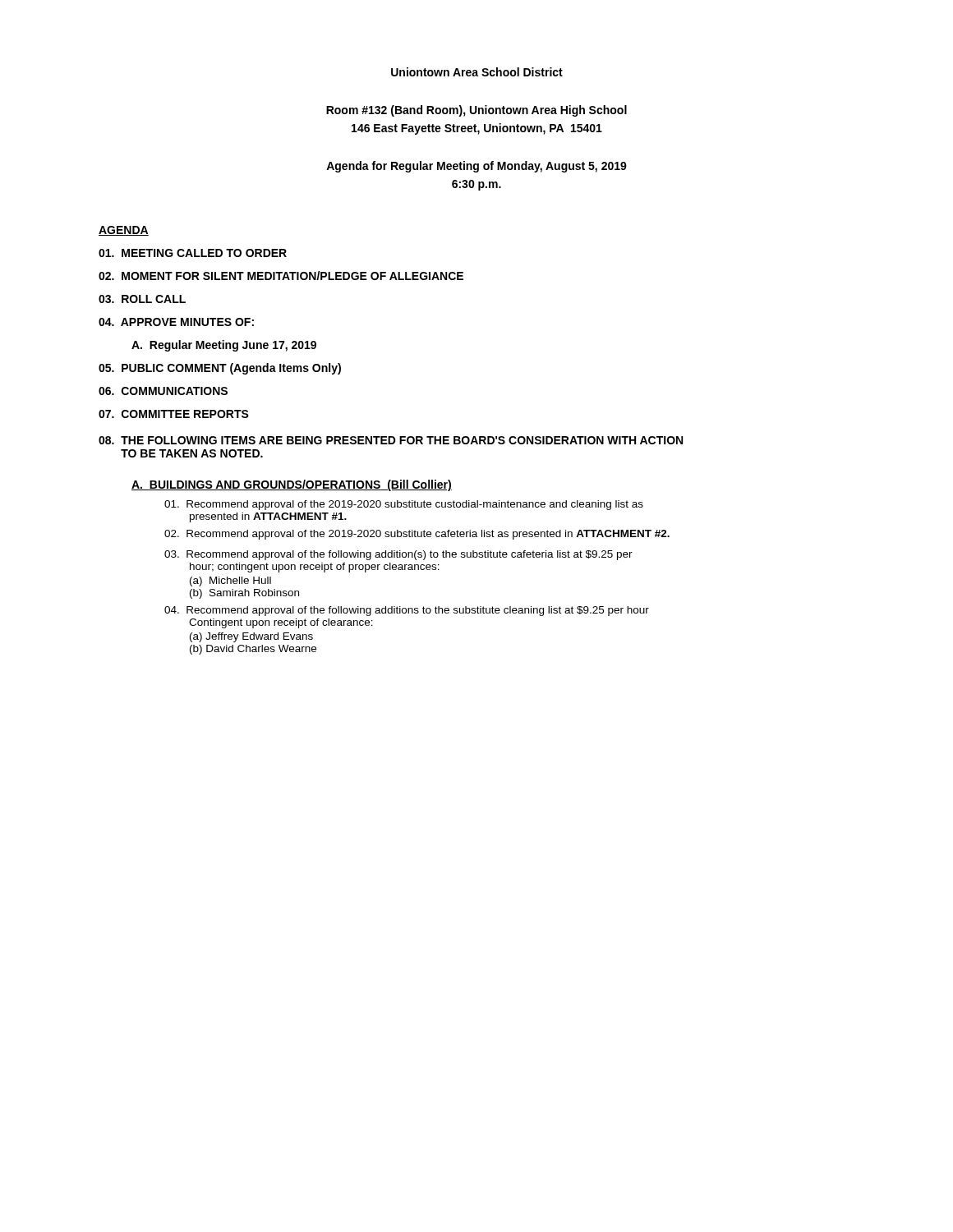This screenshot has width=953, height=1232.
Task: Locate the text starting "03. ROLL CALL"
Action: pyautogui.click(x=142, y=299)
